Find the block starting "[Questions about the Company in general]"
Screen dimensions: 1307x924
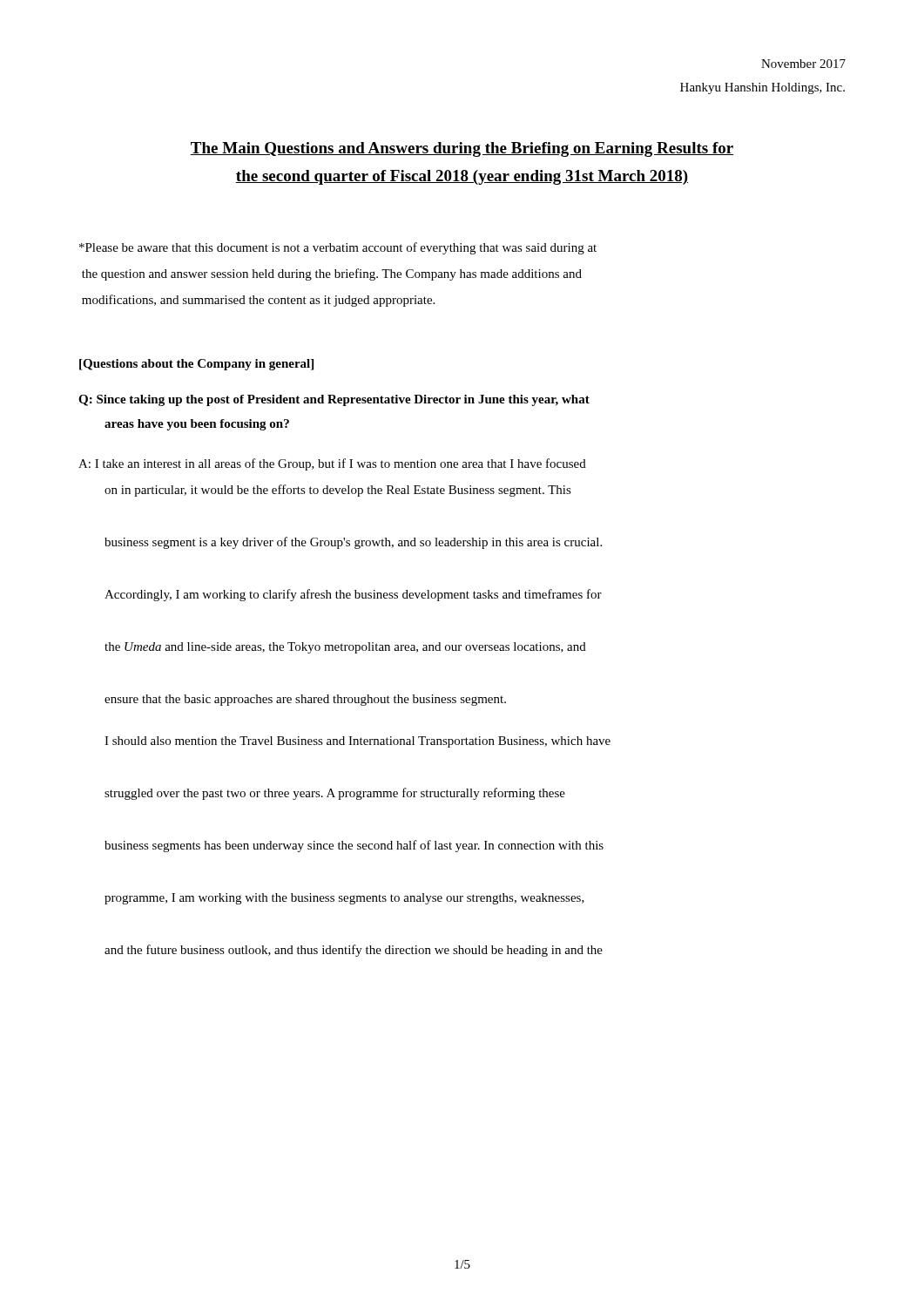pos(196,363)
